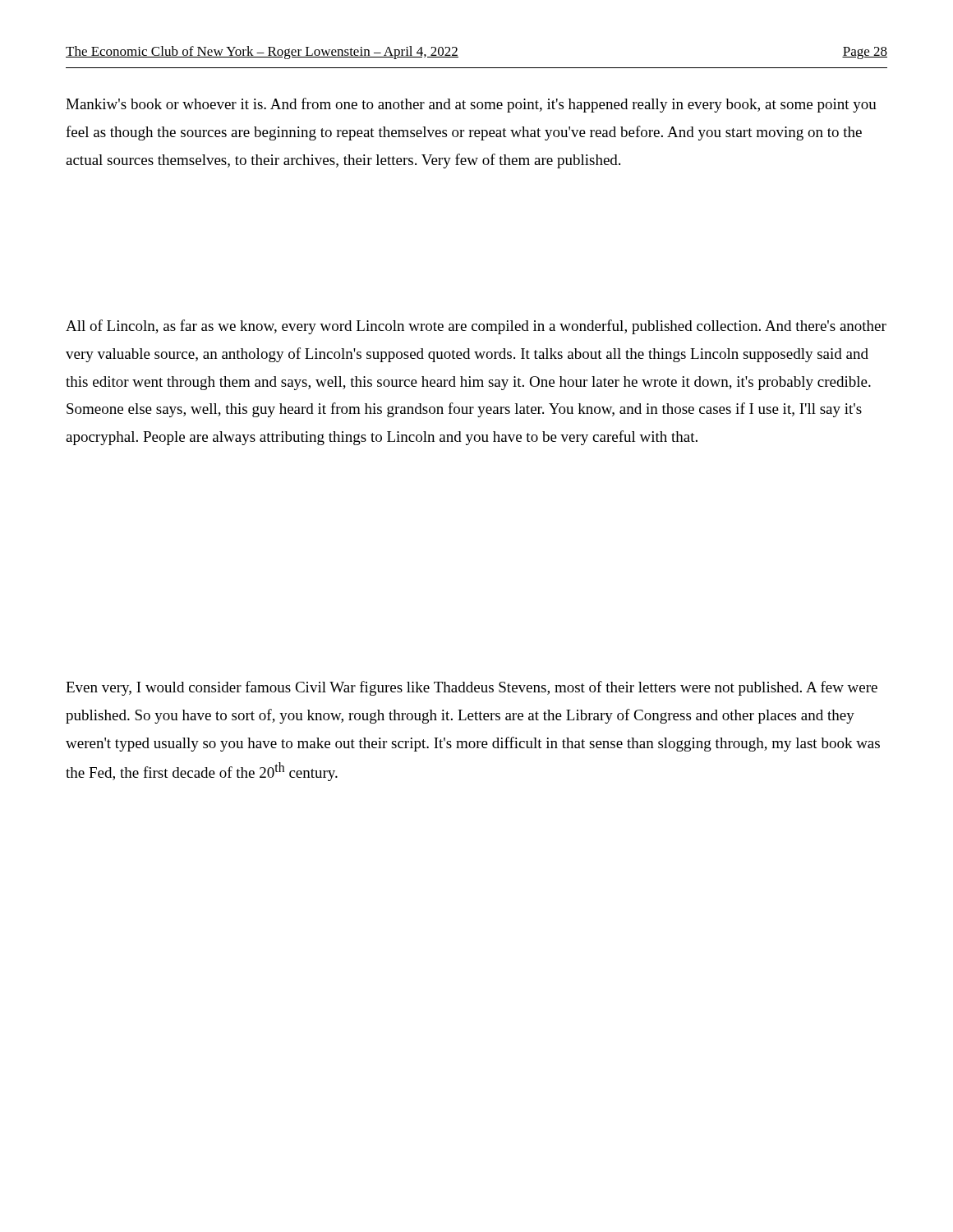Locate the text block that reads "All of Lincoln, as far as we"
Screen dimensions: 1232x953
pos(476,381)
